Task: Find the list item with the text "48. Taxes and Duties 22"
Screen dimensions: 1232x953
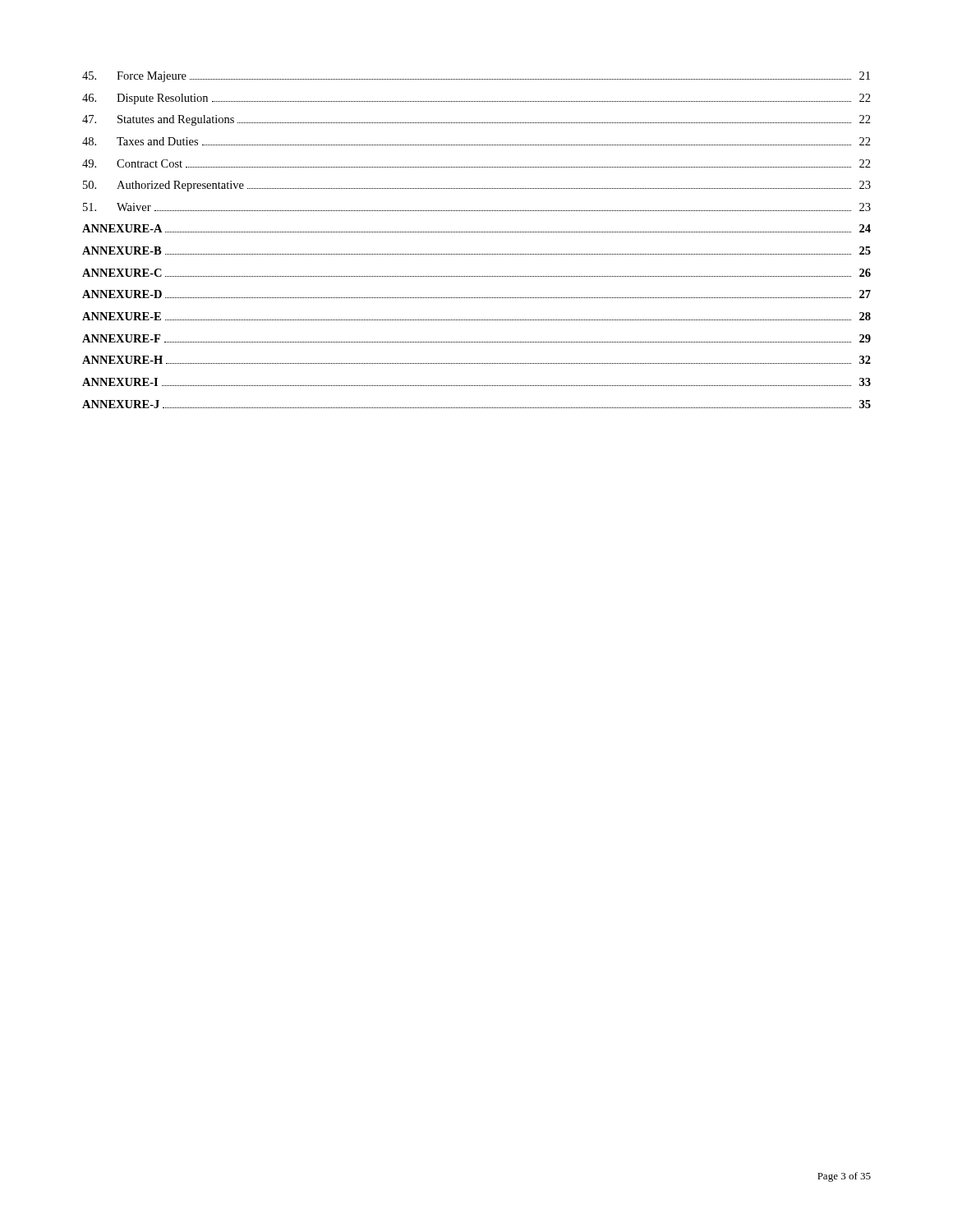Action: 476,141
